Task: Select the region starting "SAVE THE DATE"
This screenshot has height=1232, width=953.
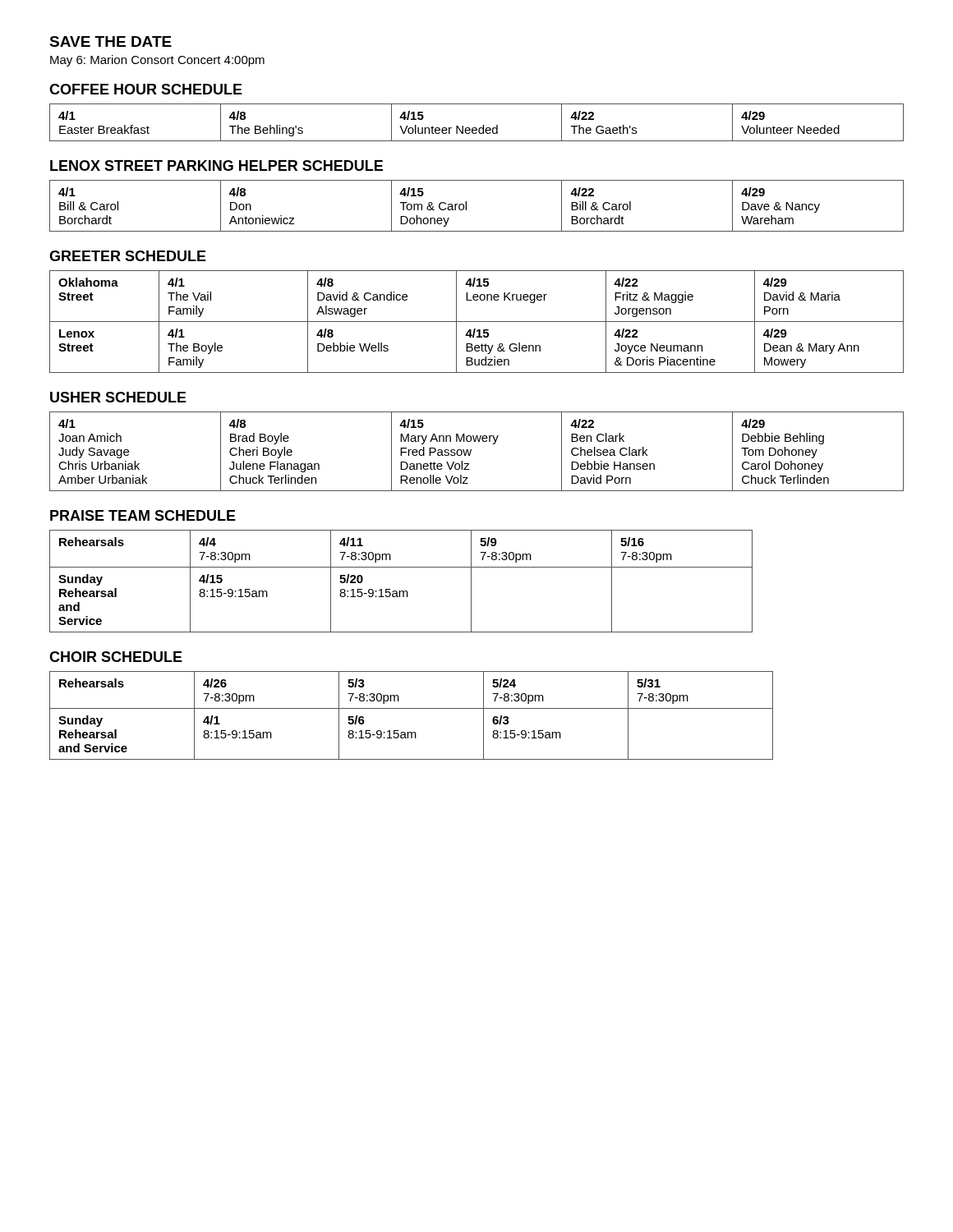Action: [x=111, y=42]
